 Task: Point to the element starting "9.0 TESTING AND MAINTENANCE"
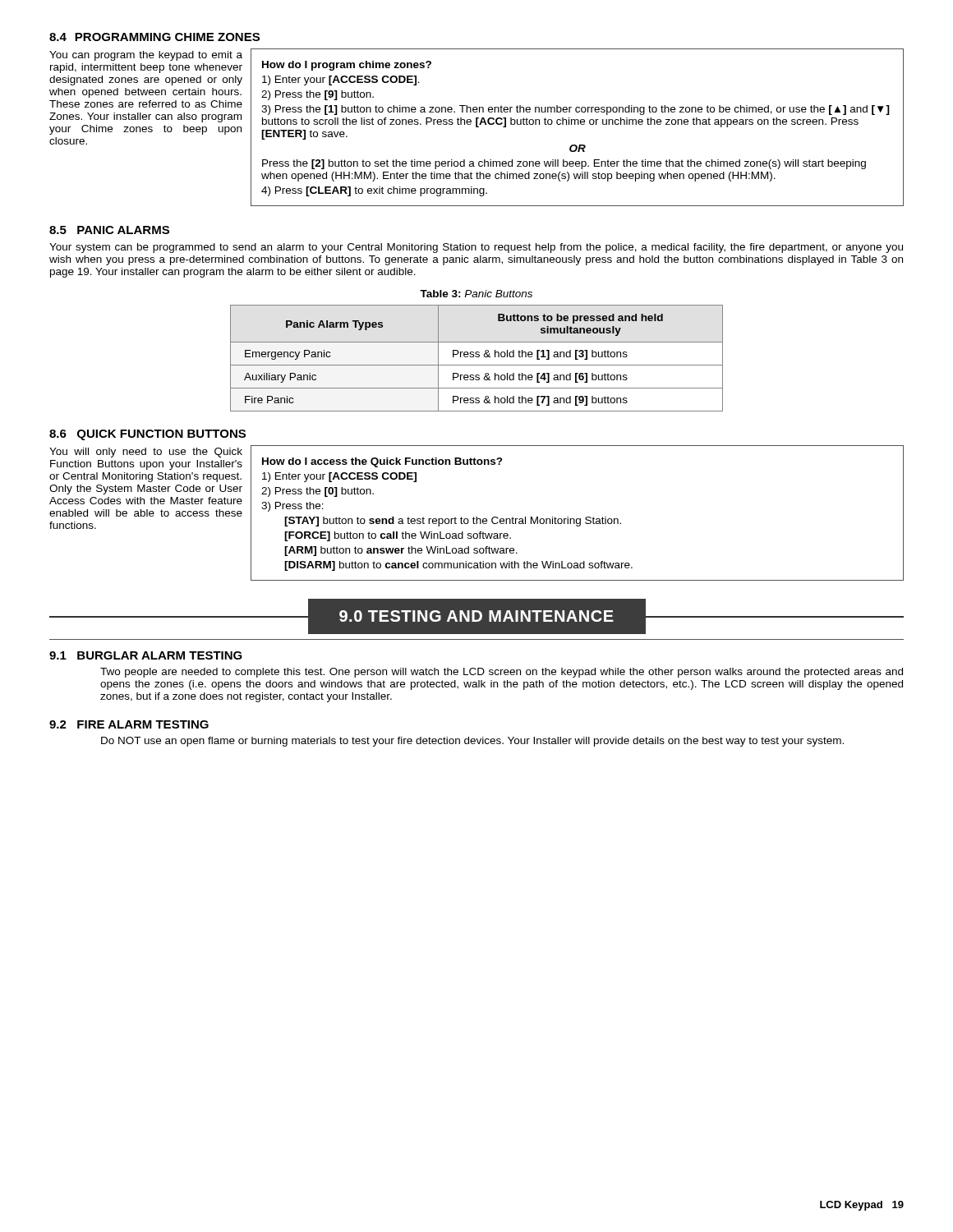pyautogui.click(x=476, y=616)
